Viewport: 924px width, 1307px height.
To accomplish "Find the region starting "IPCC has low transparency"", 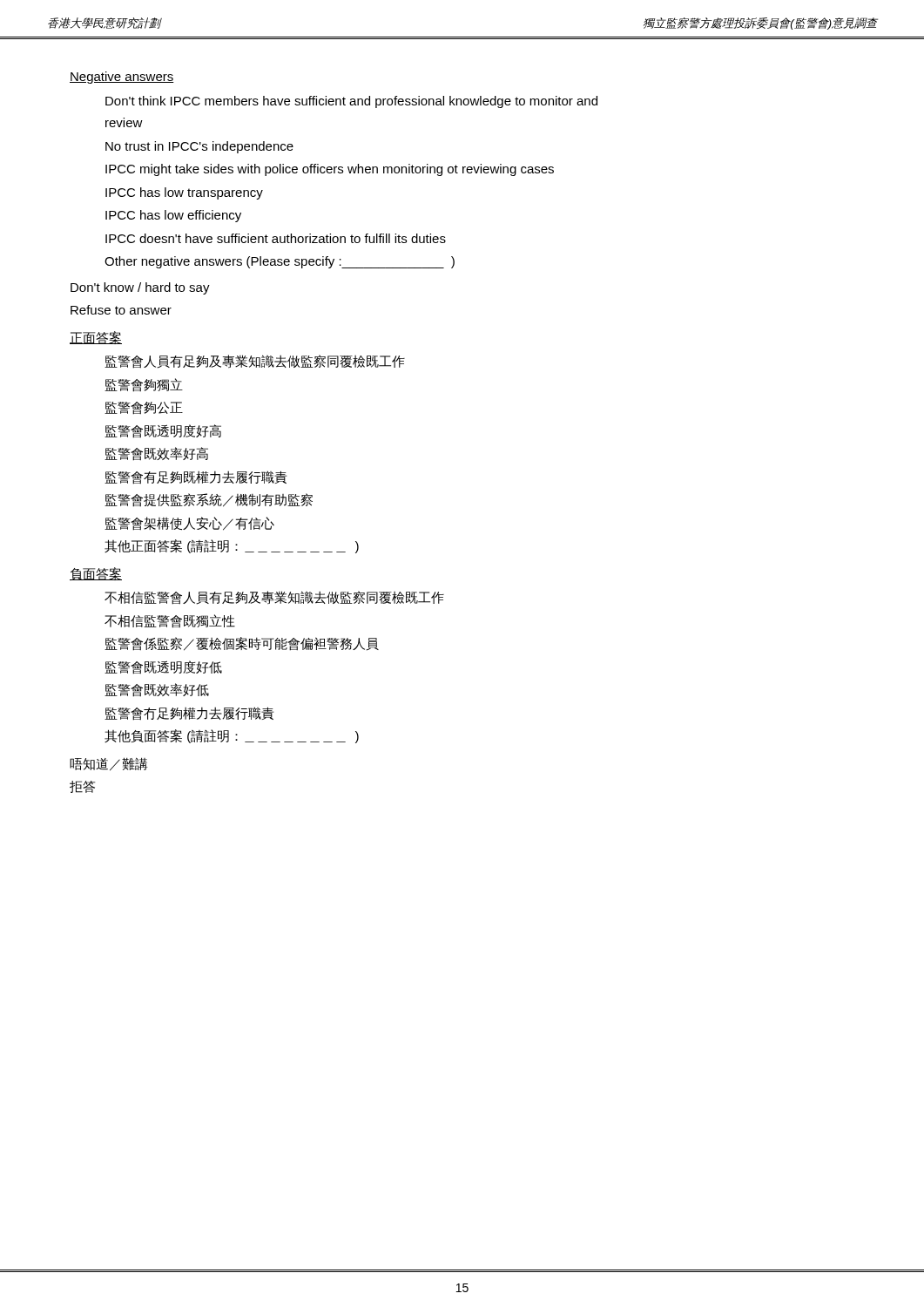I will 184,192.
